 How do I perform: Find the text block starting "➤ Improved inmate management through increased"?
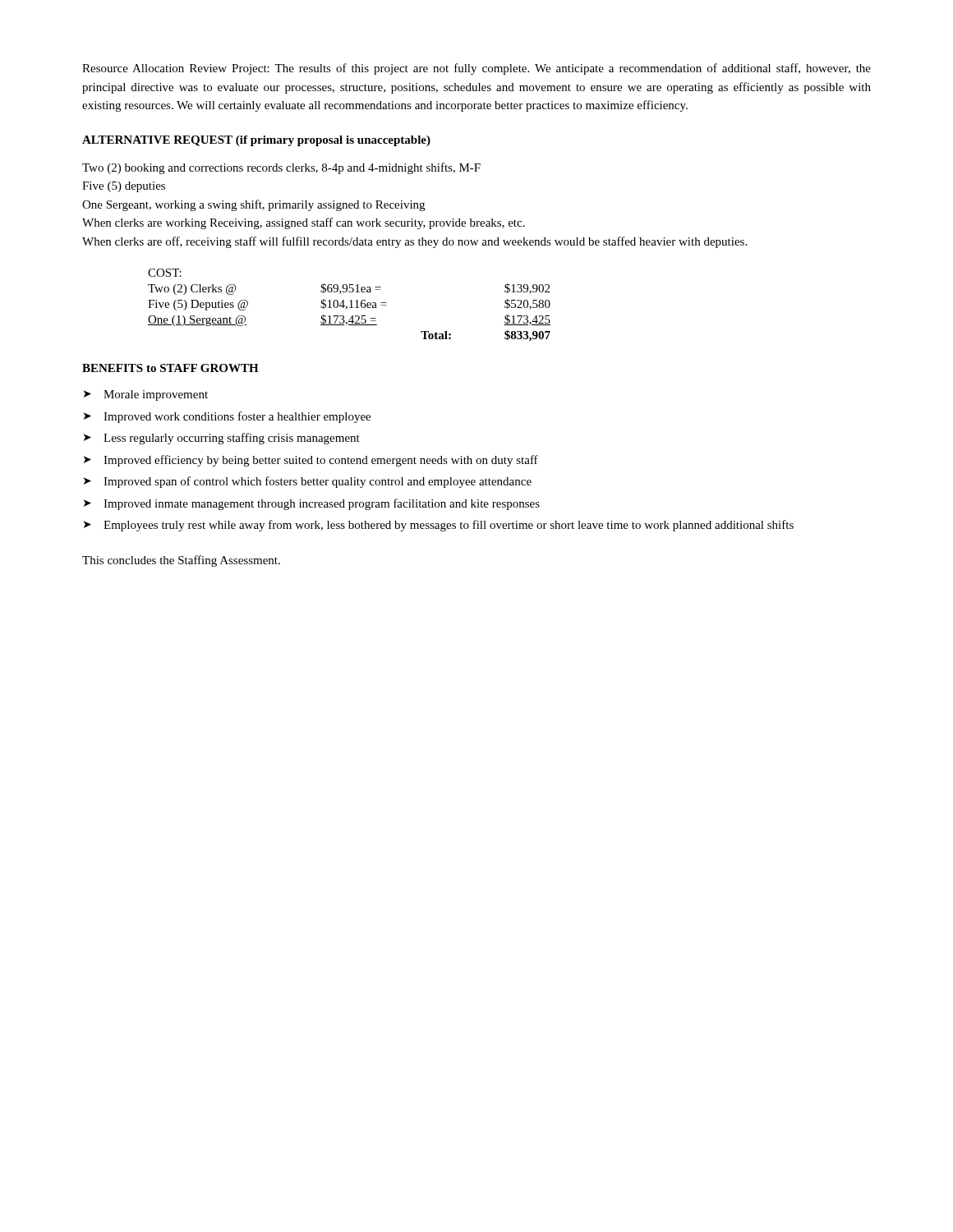[311, 503]
